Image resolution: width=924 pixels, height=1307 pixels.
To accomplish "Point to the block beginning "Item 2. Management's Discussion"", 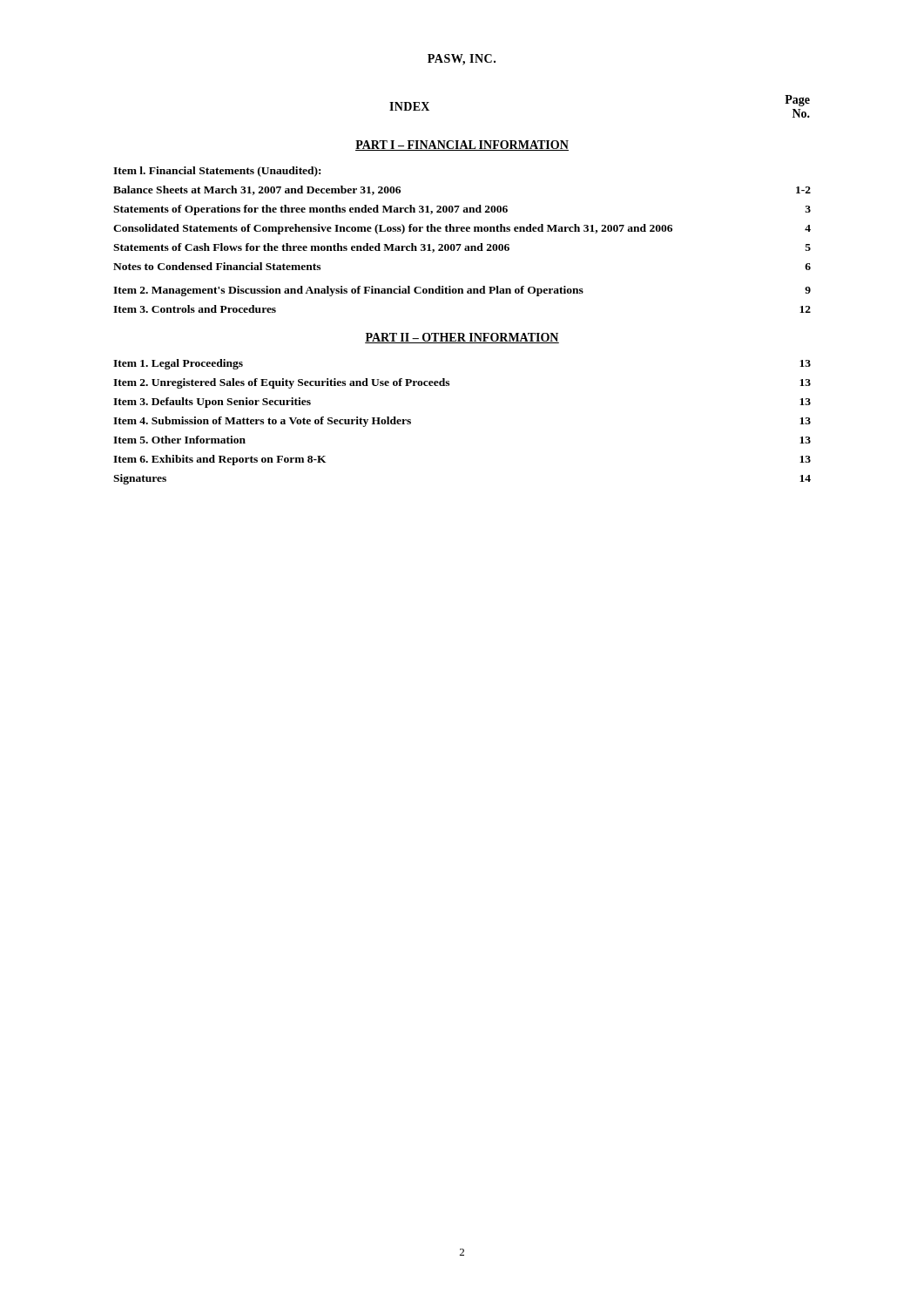I will [x=348, y=290].
